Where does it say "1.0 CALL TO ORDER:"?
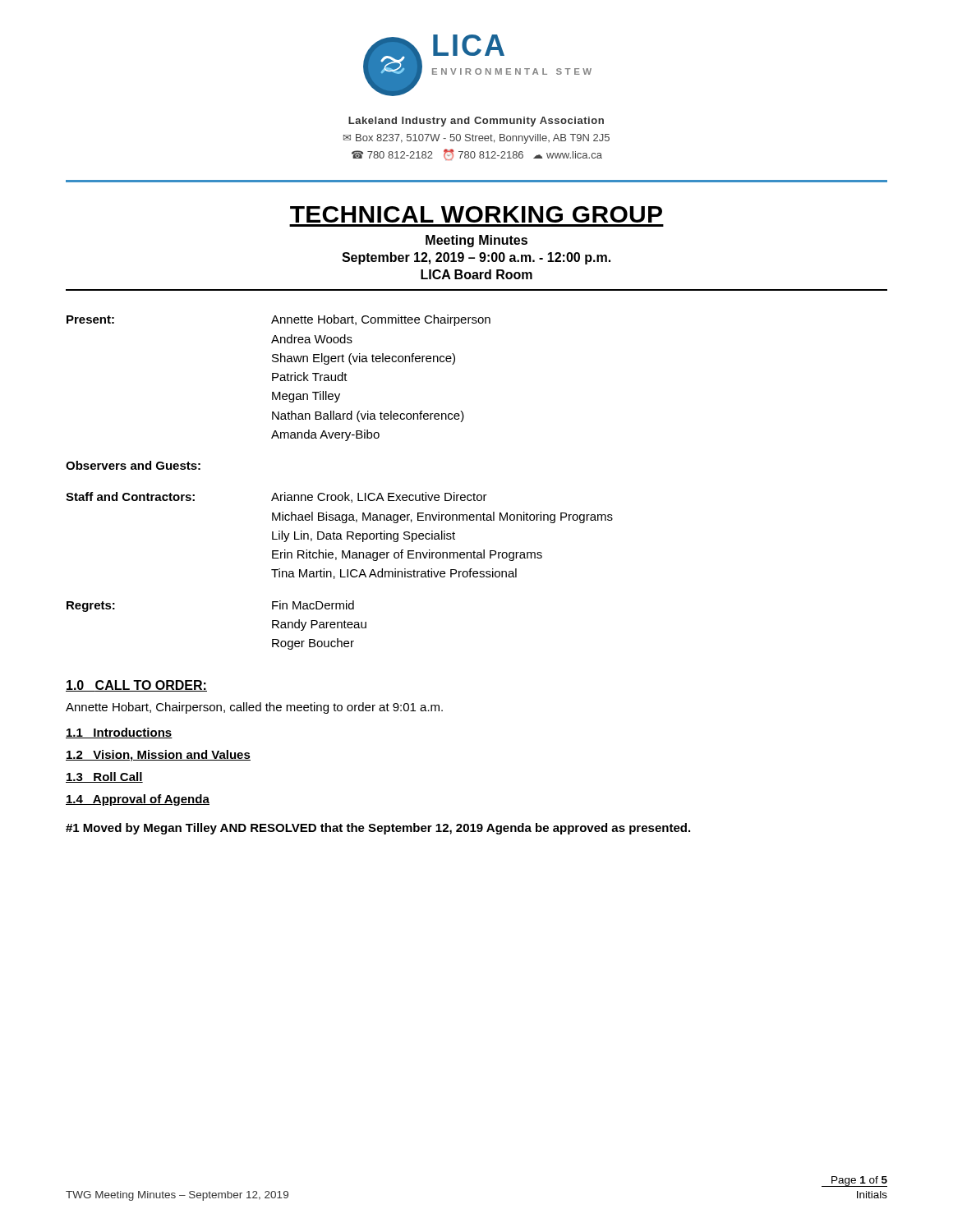953x1232 pixels. click(136, 686)
